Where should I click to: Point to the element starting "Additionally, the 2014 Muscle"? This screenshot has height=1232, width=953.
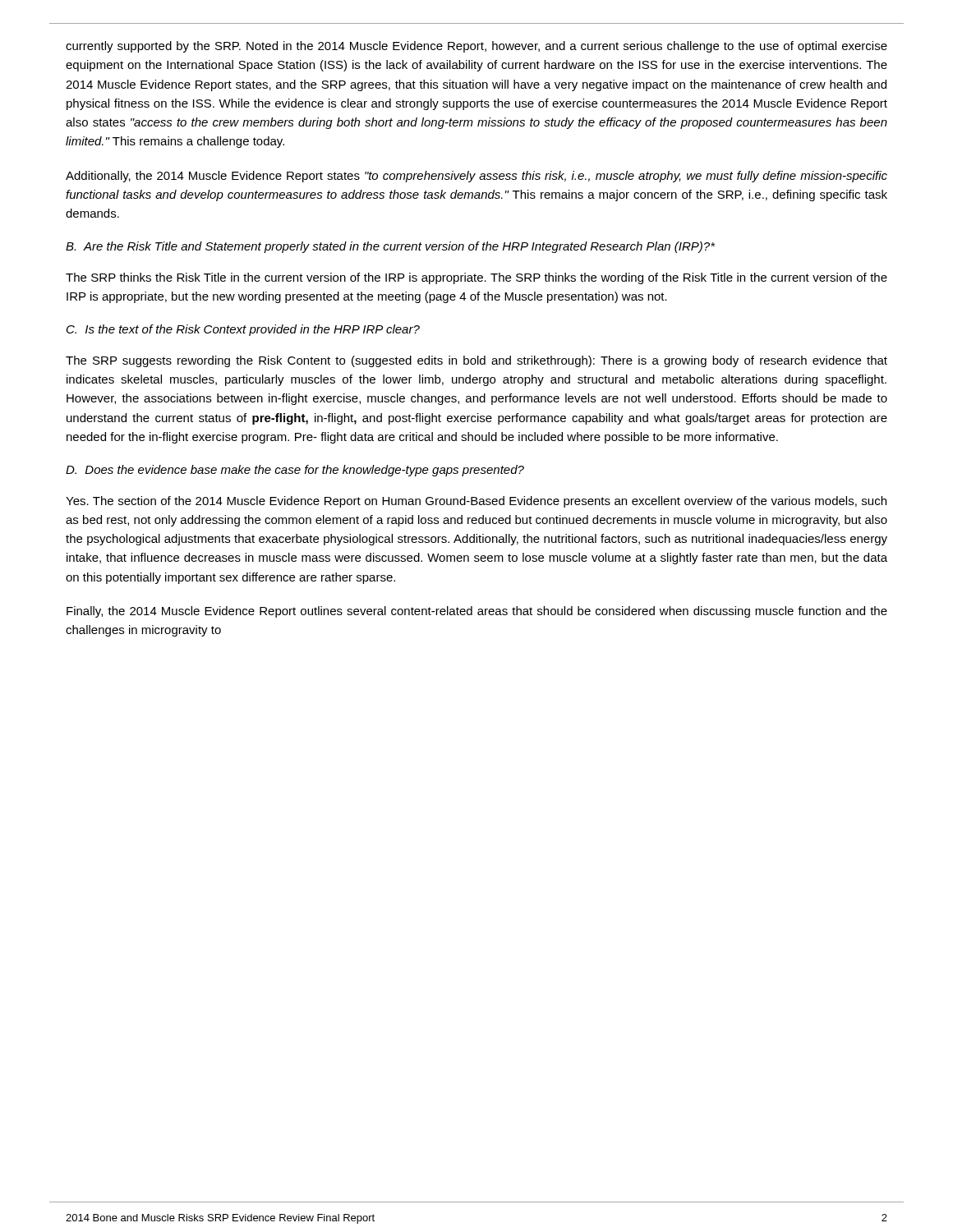(x=476, y=194)
